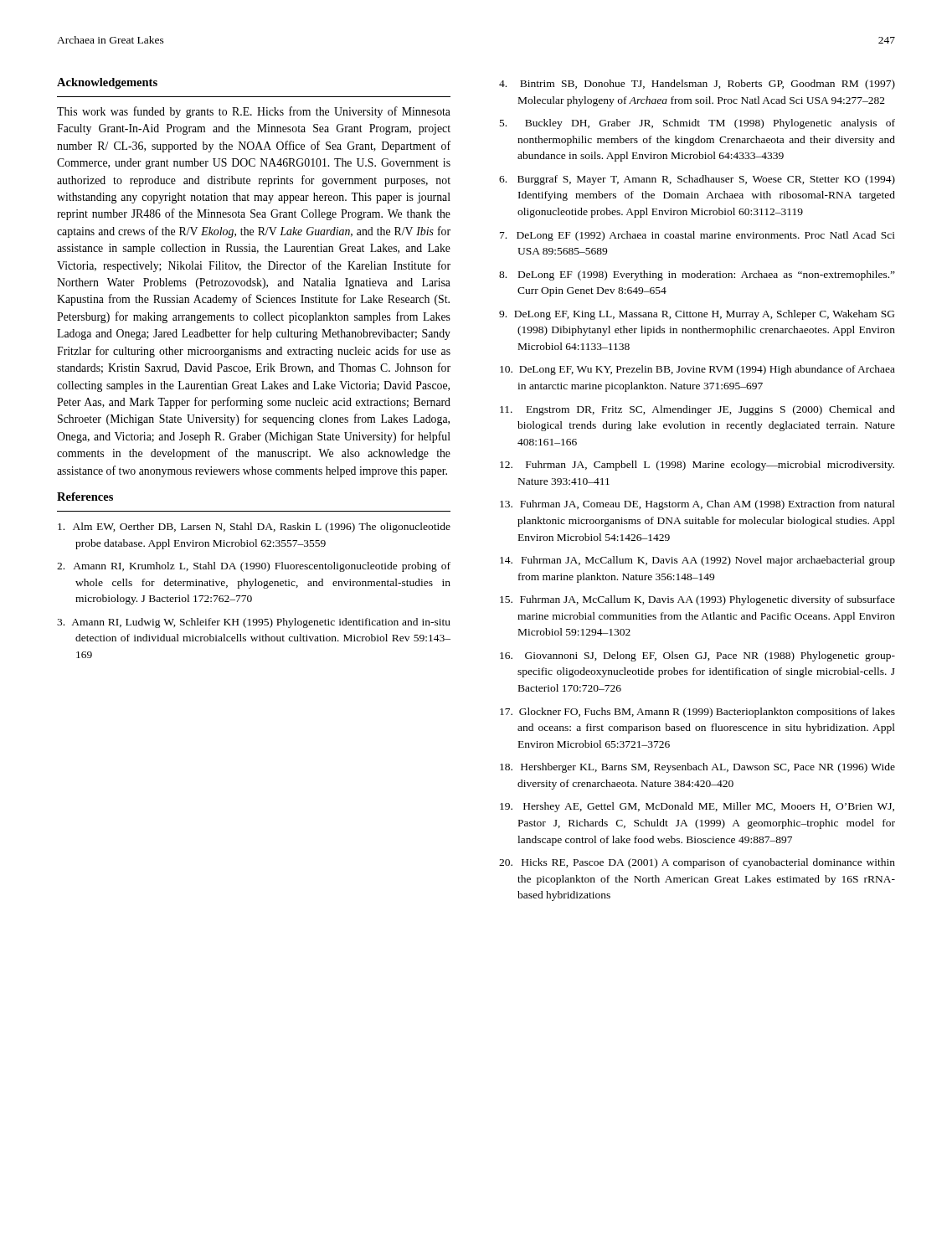Viewport: 952px width, 1256px height.
Task: Point to the element starting "2. Amann RI, Krumholz L, Stahl DA (1990)"
Action: pyautogui.click(x=254, y=582)
